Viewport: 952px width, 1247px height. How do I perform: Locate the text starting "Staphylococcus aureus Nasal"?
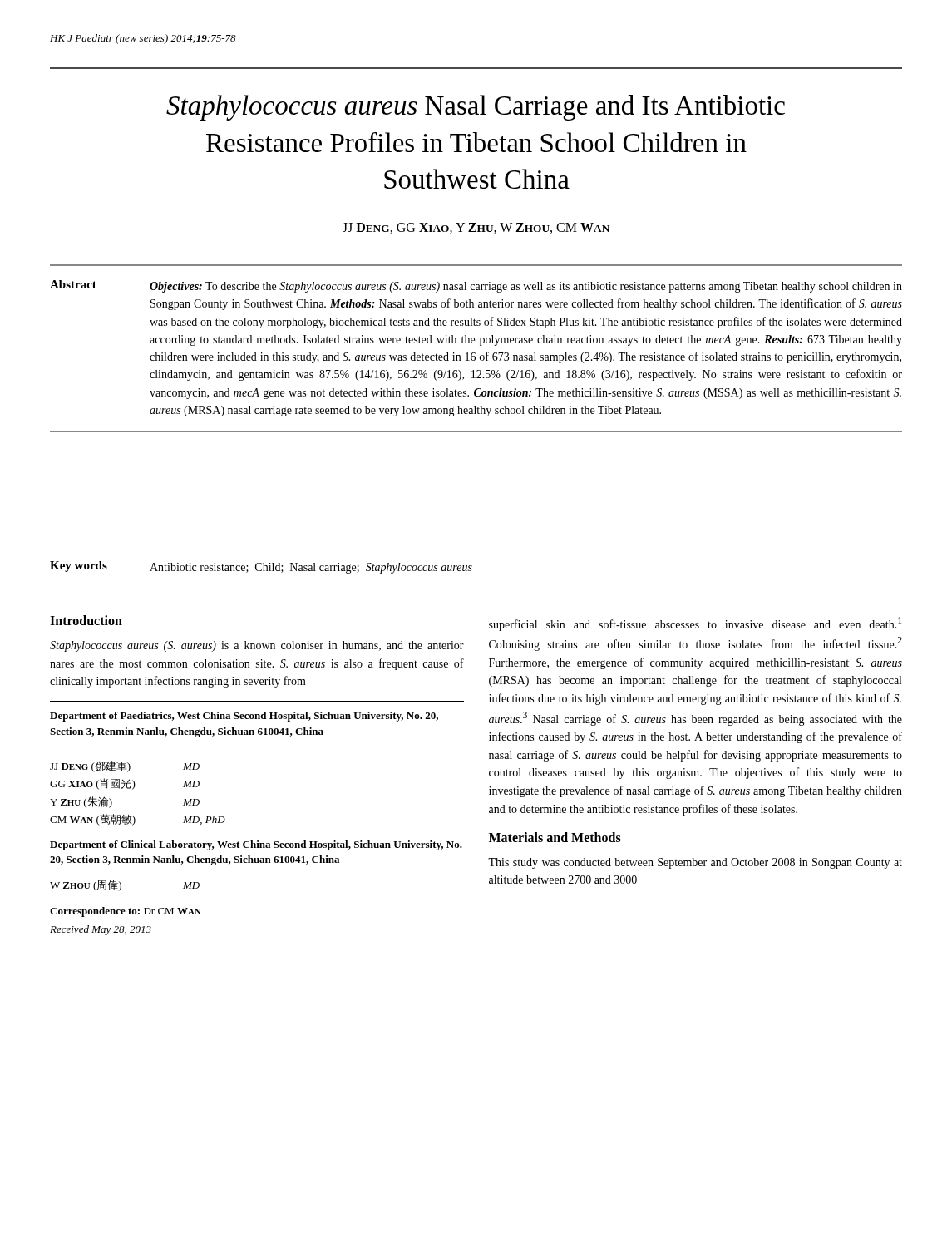[x=476, y=143]
